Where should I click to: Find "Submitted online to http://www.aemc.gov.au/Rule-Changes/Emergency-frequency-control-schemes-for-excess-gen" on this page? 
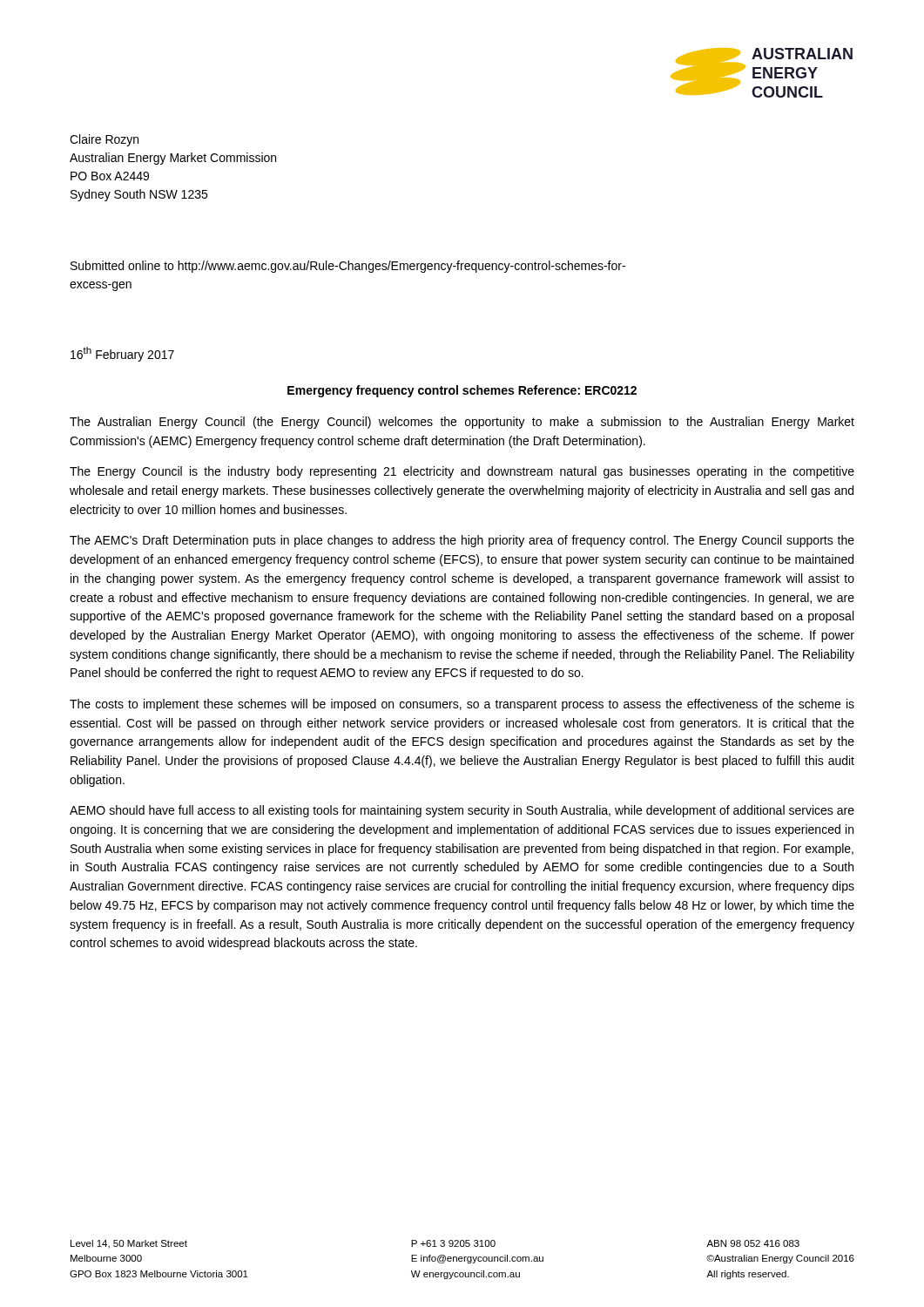coord(348,275)
